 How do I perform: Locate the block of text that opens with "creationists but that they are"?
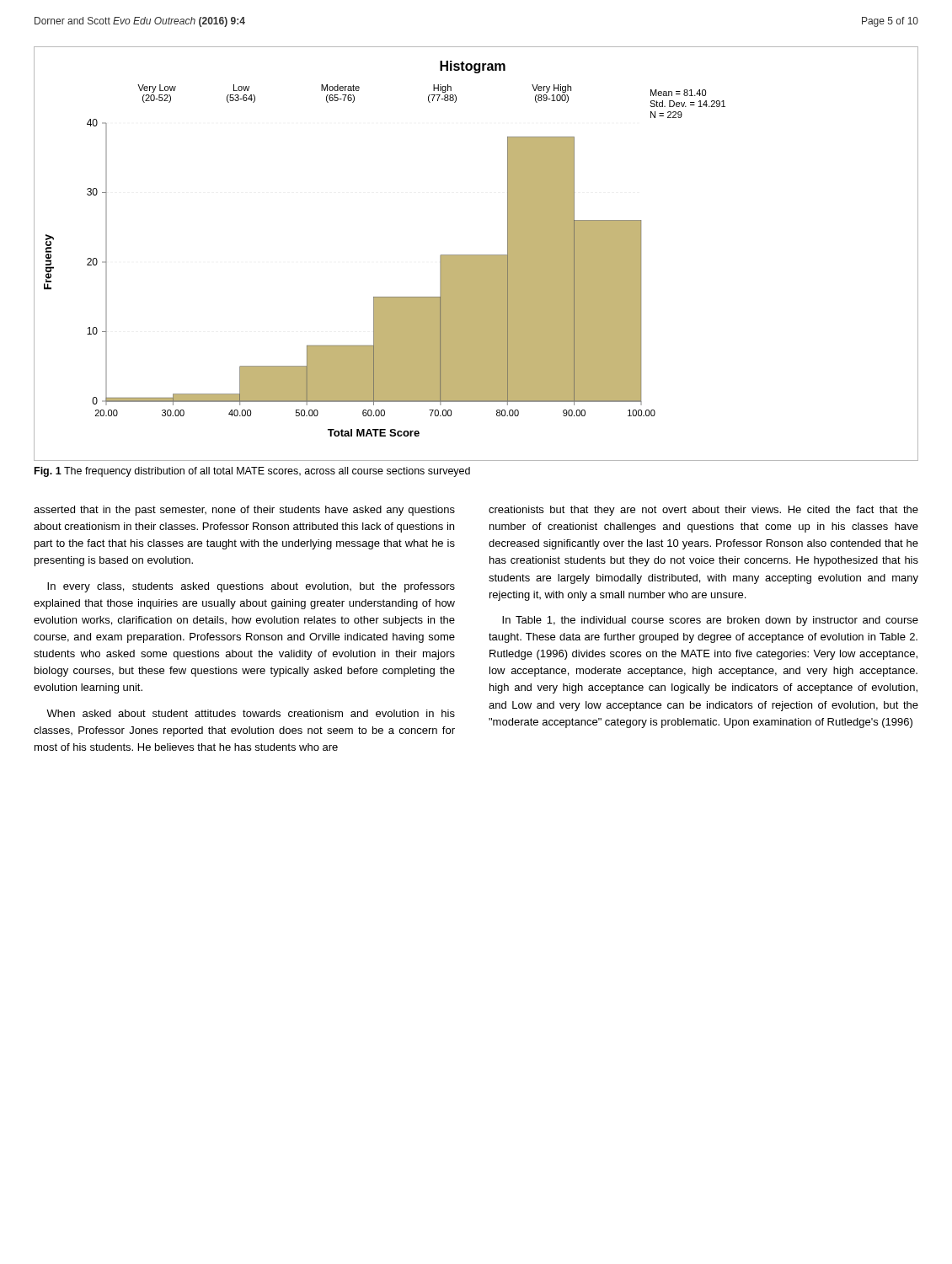point(703,616)
